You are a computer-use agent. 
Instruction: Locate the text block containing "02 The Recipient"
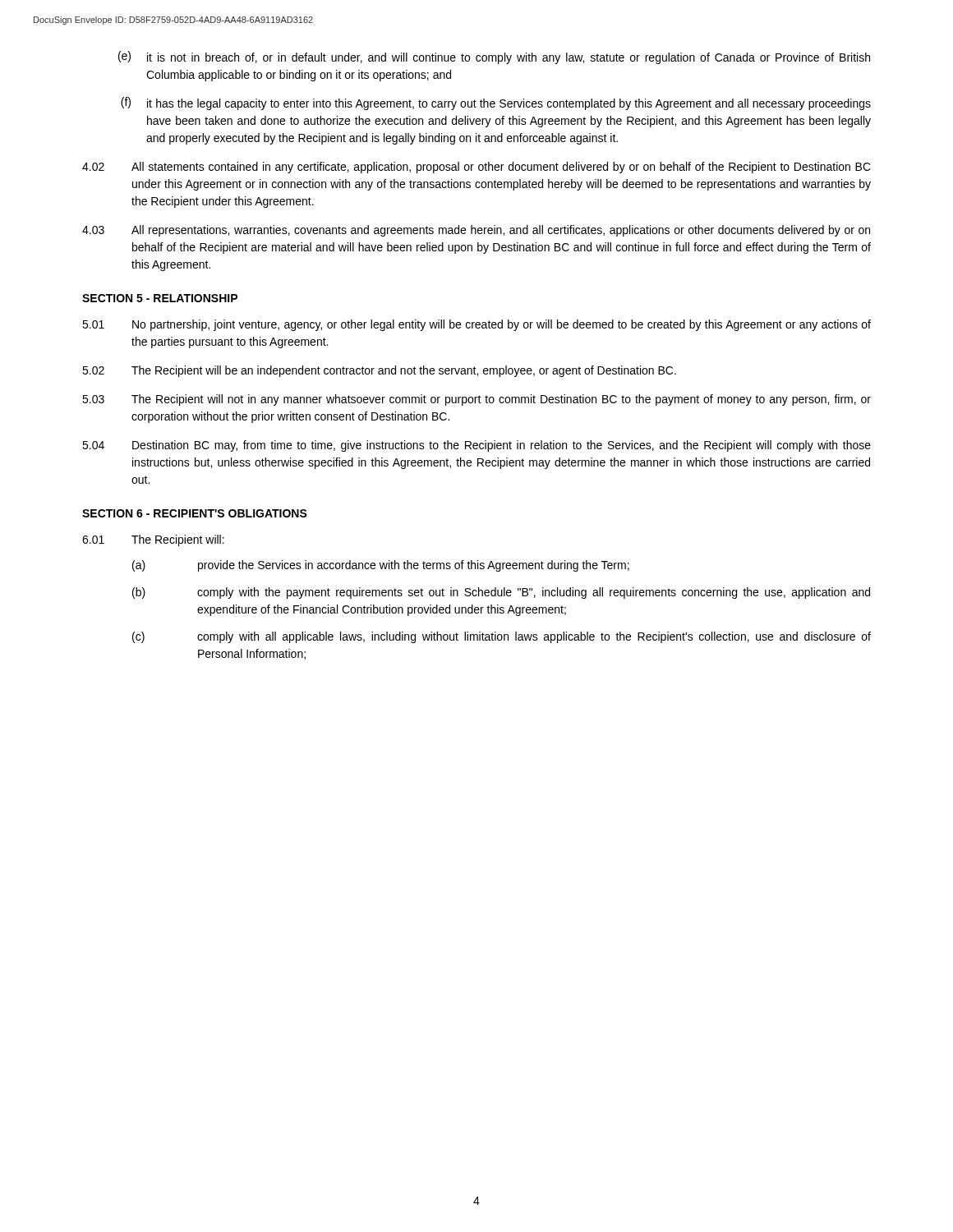click(476, 371)
